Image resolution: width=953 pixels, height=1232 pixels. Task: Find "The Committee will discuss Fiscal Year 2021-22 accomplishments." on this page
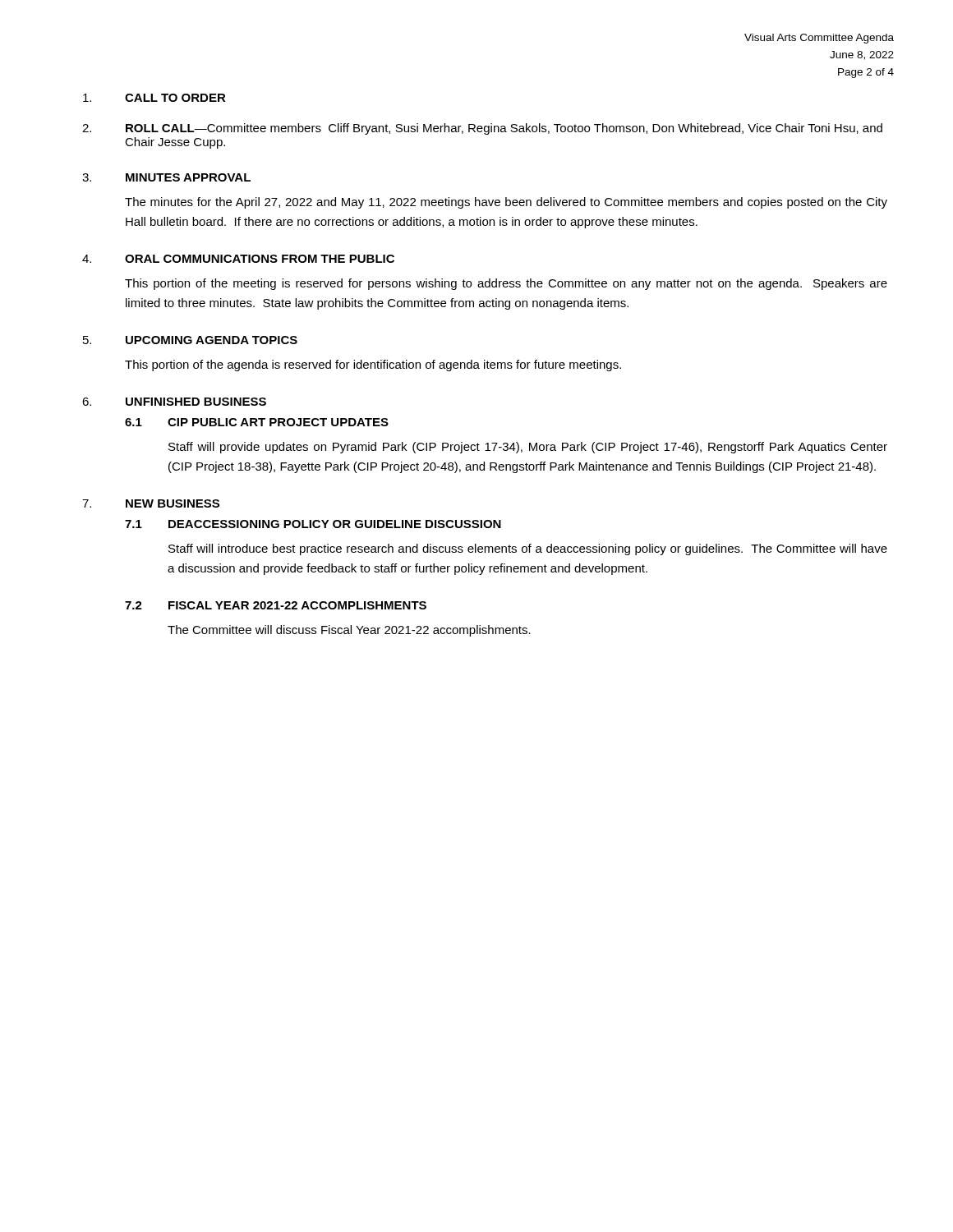349,630
